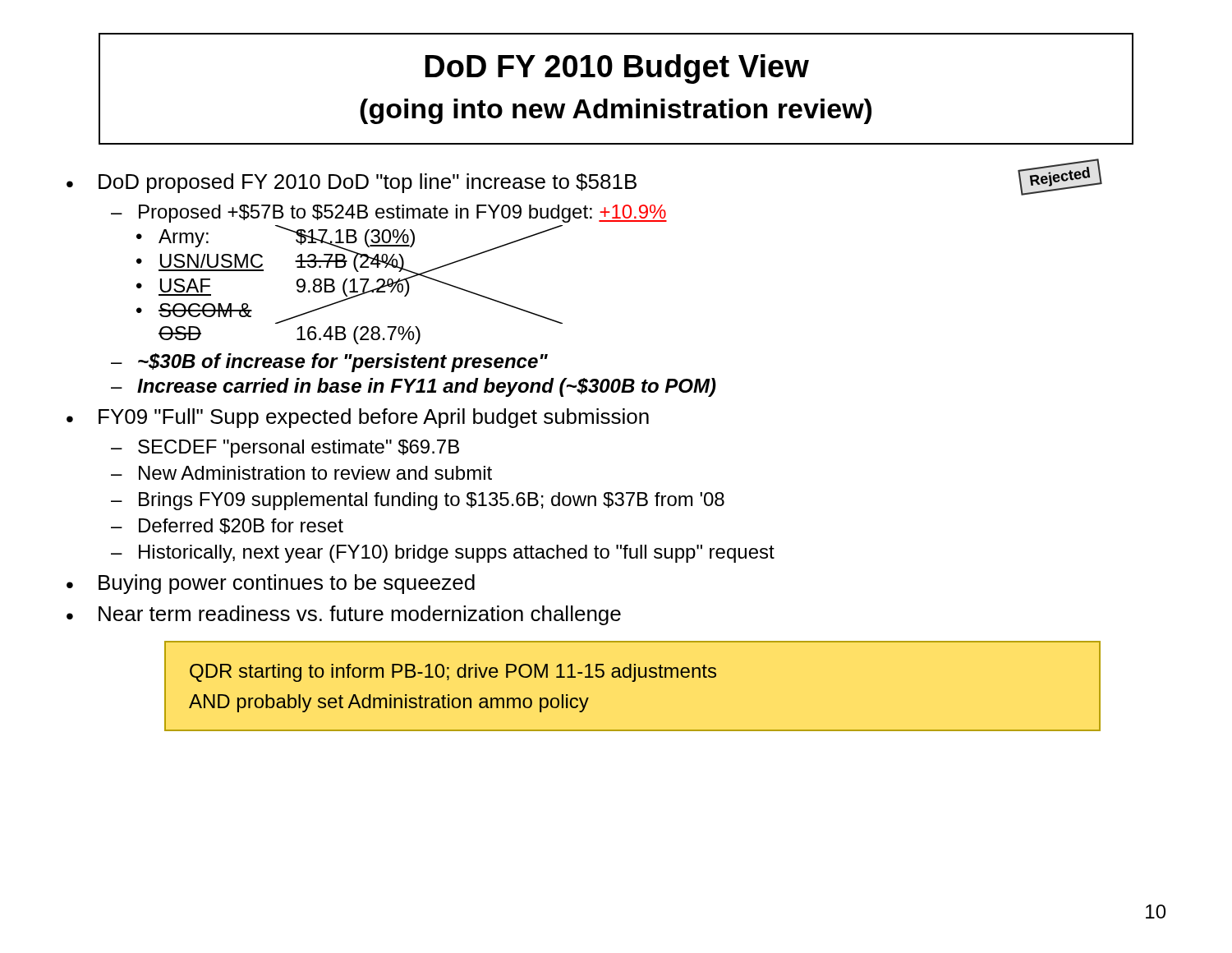This screenshot has width=1232, height=953.
Task: Select the list item that reads "• USN/USMC 13.7B (24%)"
Action: tap(314, 261)
